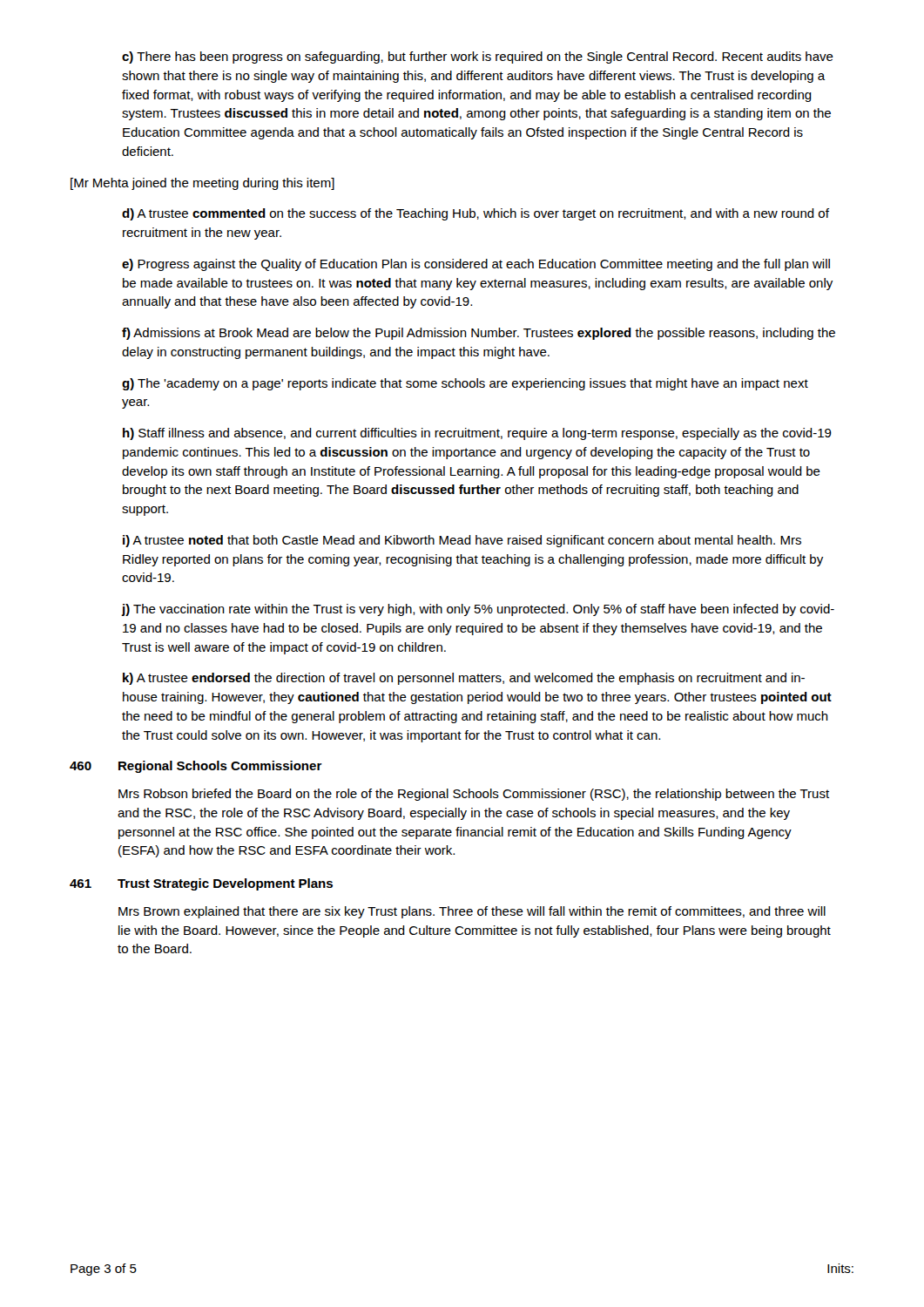This screenshot has width=924, height=1307.
Task: Point to the passage starting "Mrs Brown explained"
Action: 474,930
